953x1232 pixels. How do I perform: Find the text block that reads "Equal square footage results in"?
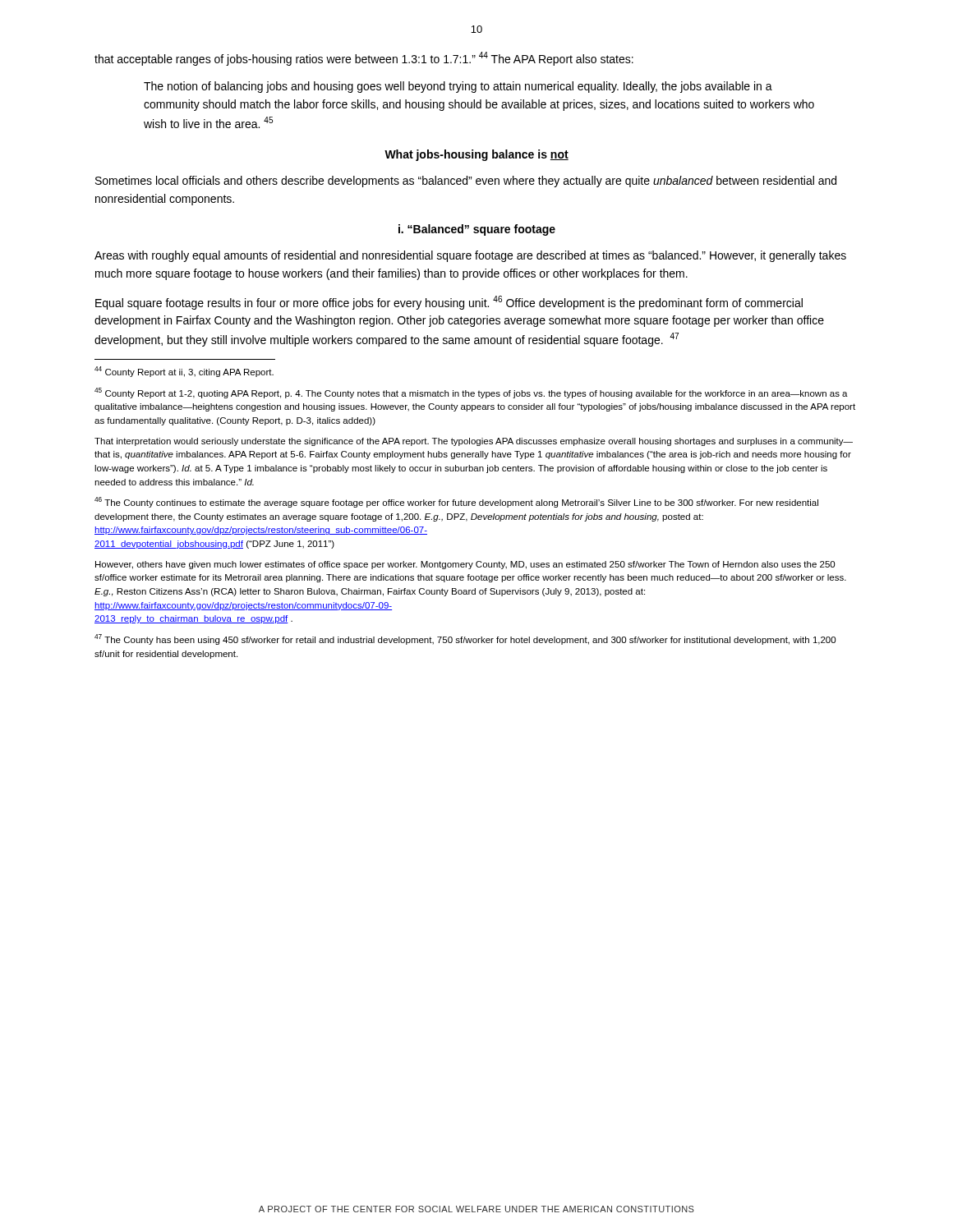point(459,320)
